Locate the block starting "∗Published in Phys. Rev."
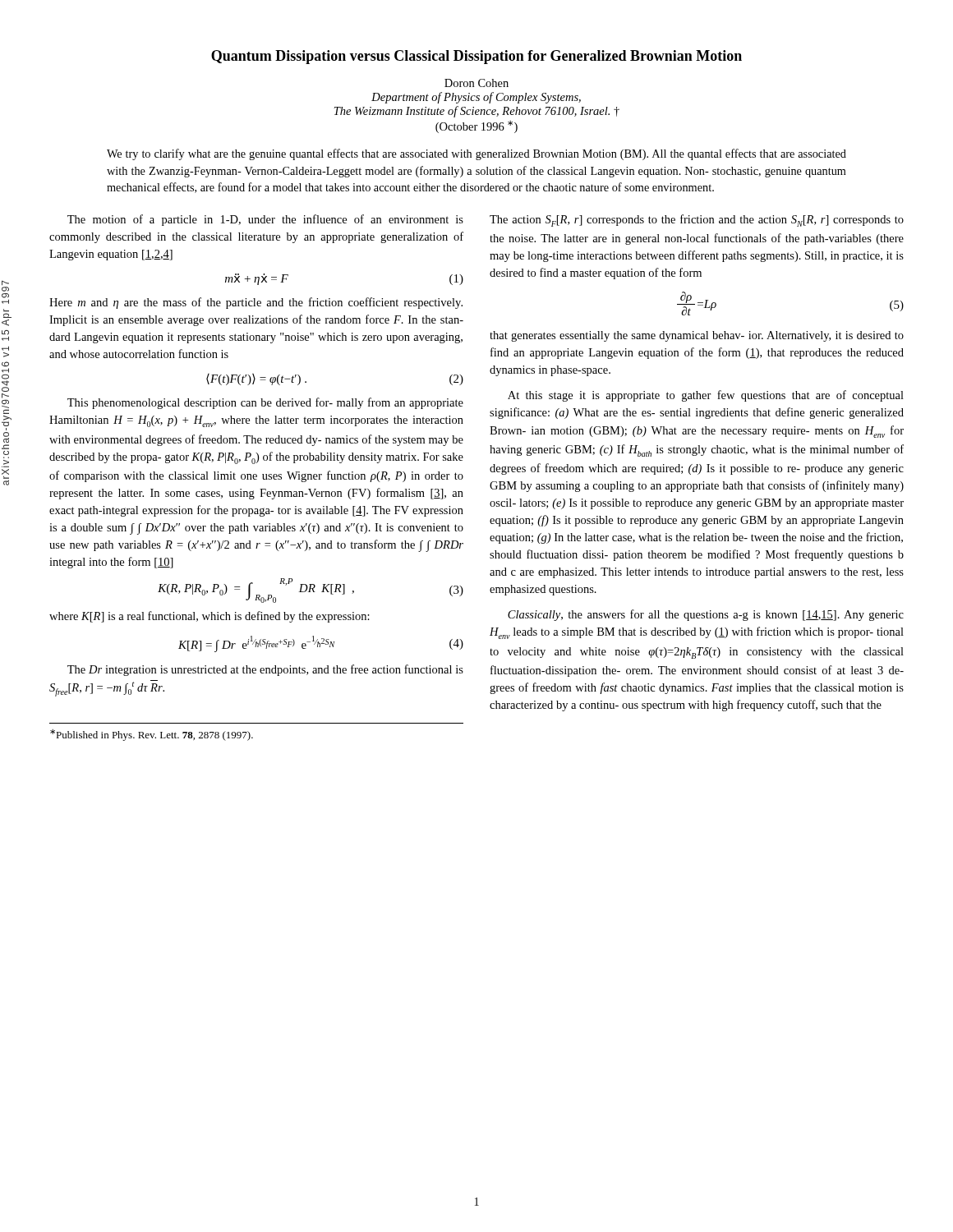This screenshot has width=953, height=1232. click(151, 734)
